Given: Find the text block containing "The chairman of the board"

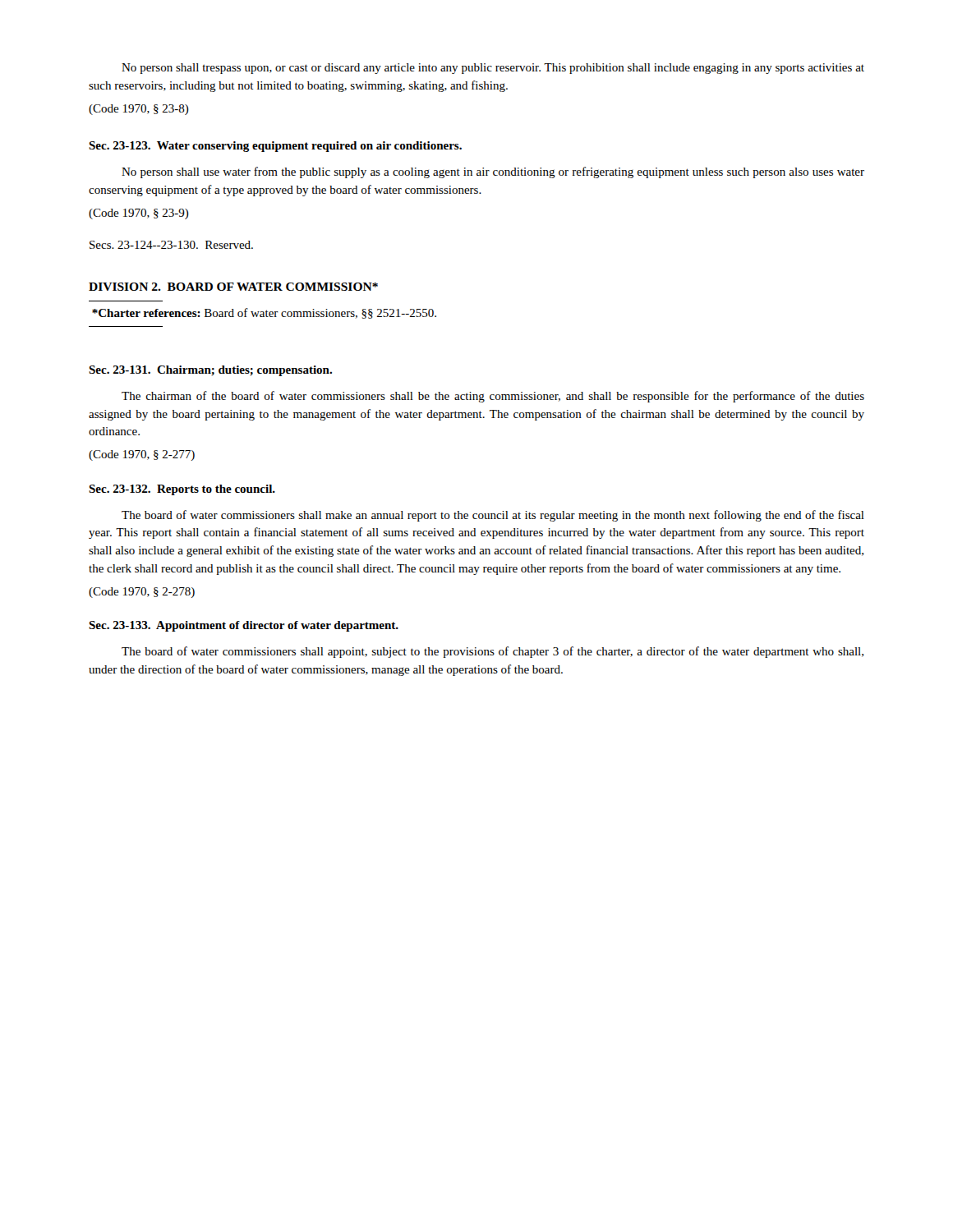Looking at the screenshot, I should 476,414.
